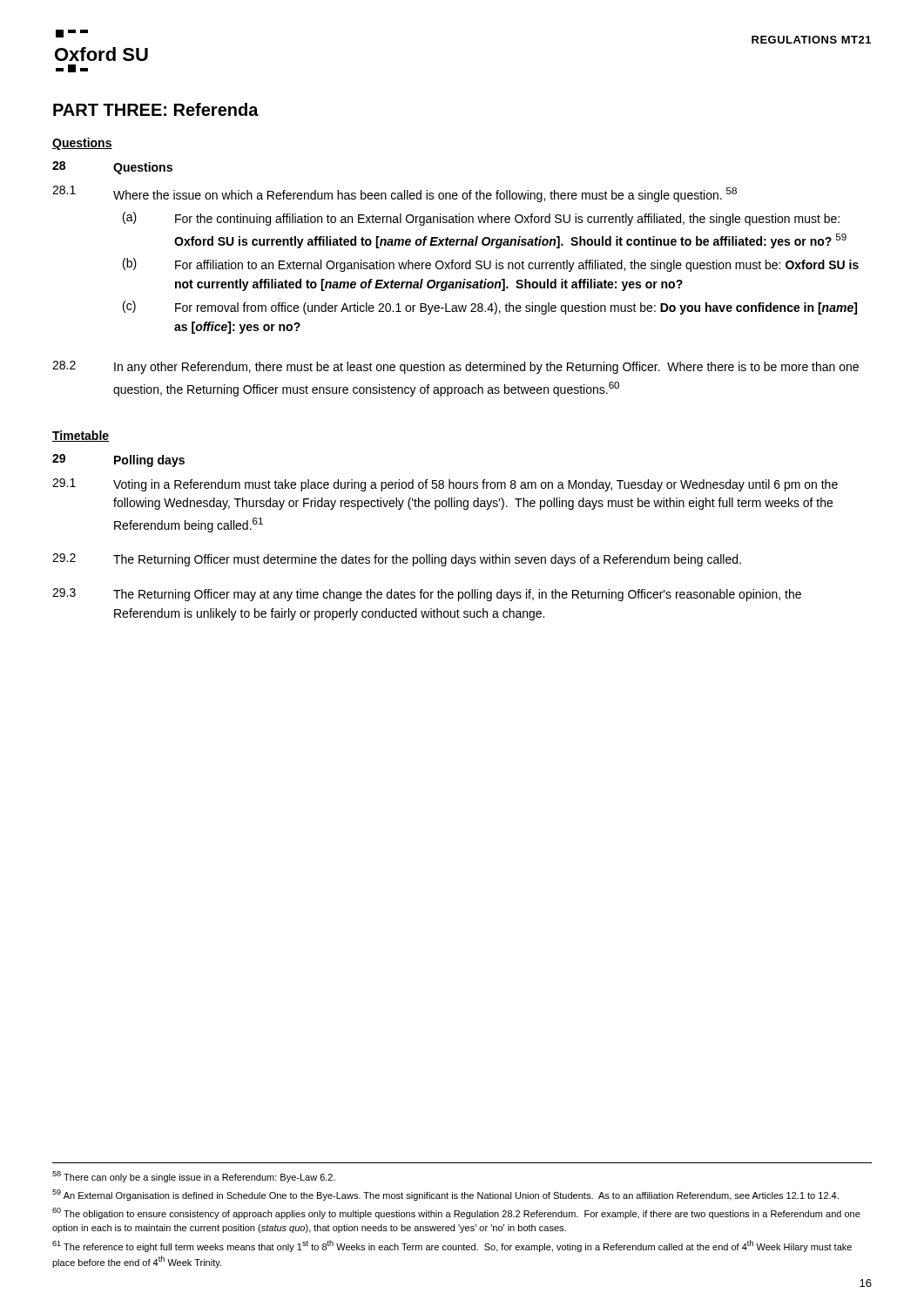Find the list item containing "(a) For the continuing affiliation to"
This screenshot has height=1307, width=924.
[492, 230]
